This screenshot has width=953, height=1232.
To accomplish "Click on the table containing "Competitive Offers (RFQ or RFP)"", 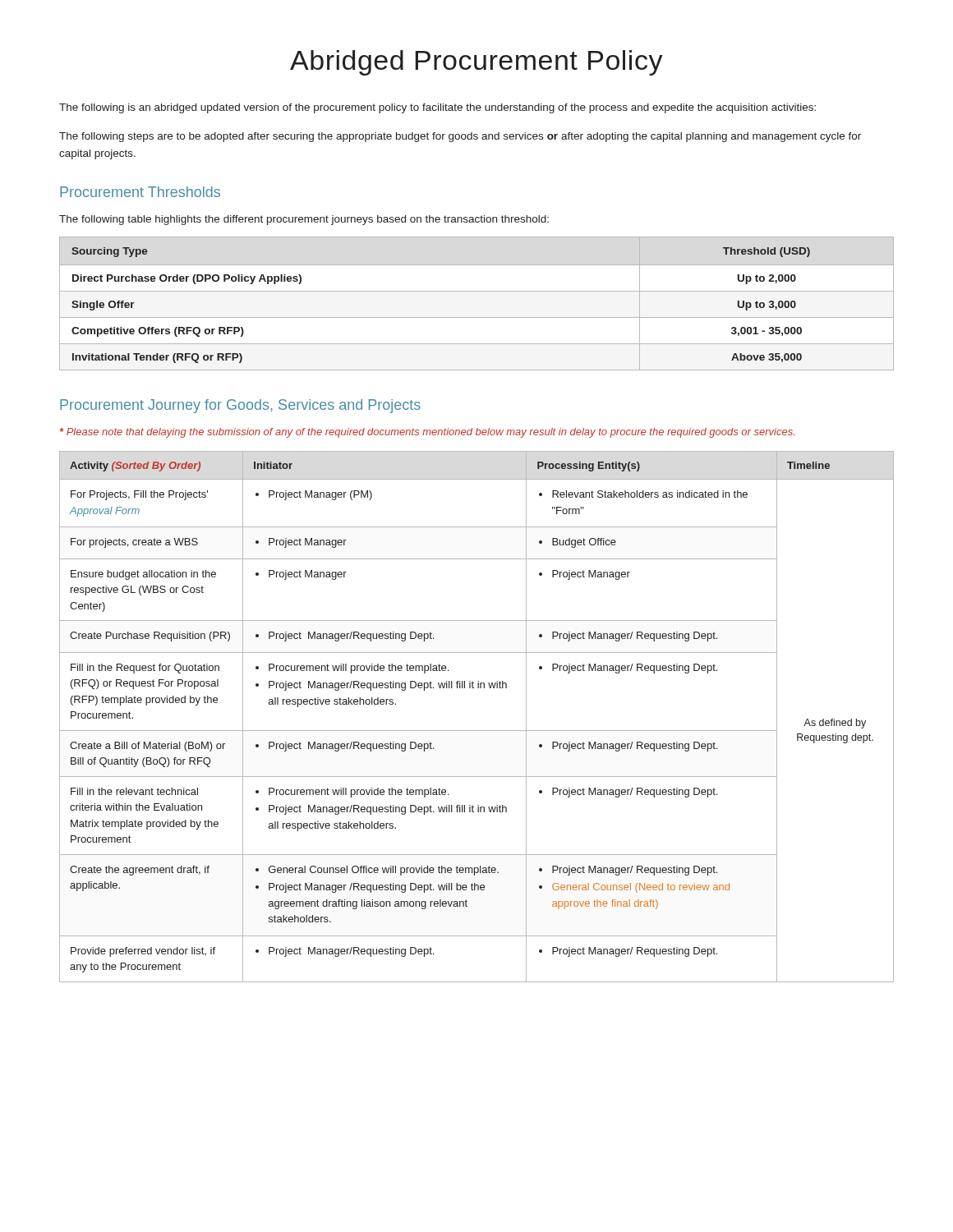I will pos(476,303).
